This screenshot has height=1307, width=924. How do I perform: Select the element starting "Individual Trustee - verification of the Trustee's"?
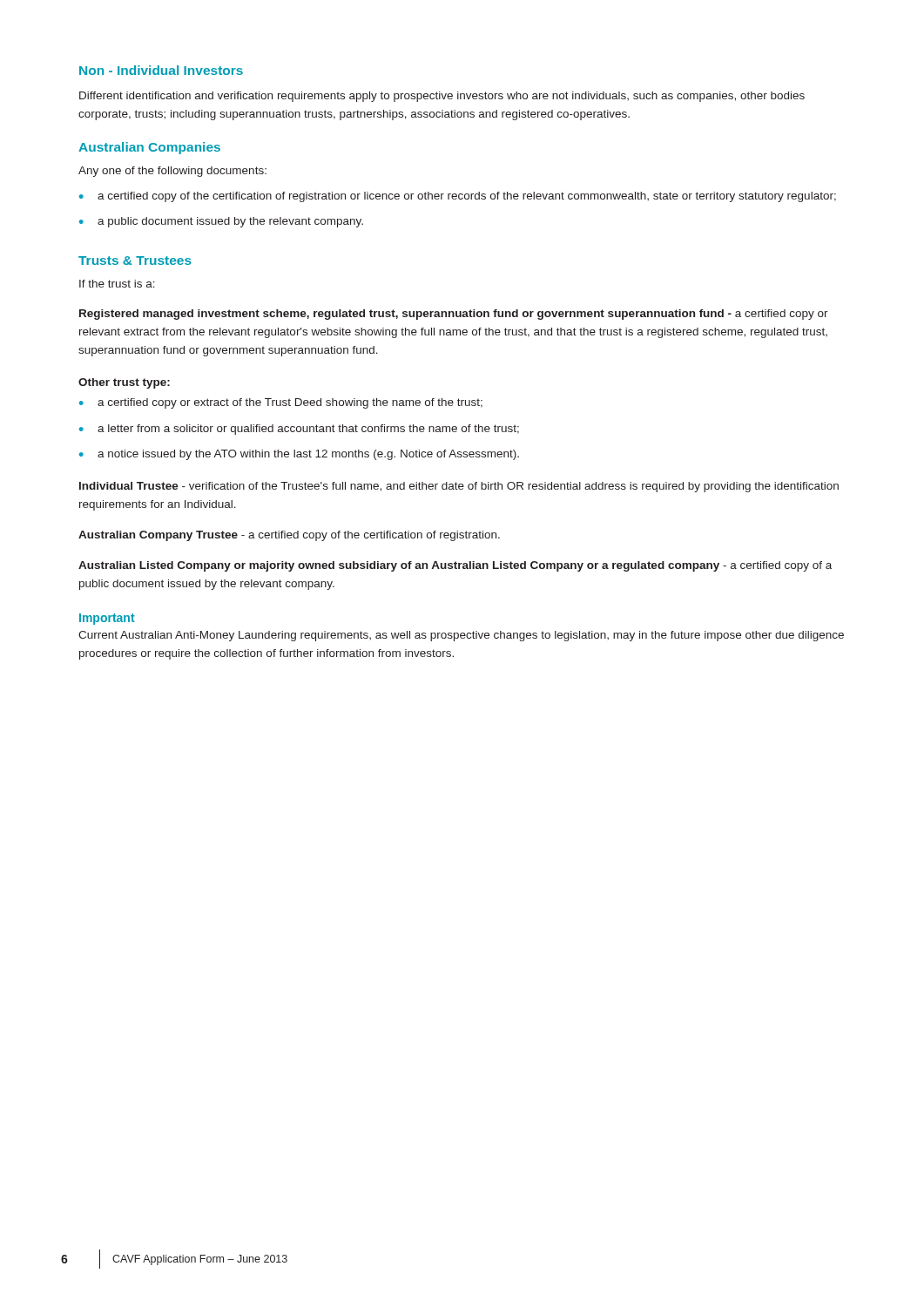[x=459, y=495]
